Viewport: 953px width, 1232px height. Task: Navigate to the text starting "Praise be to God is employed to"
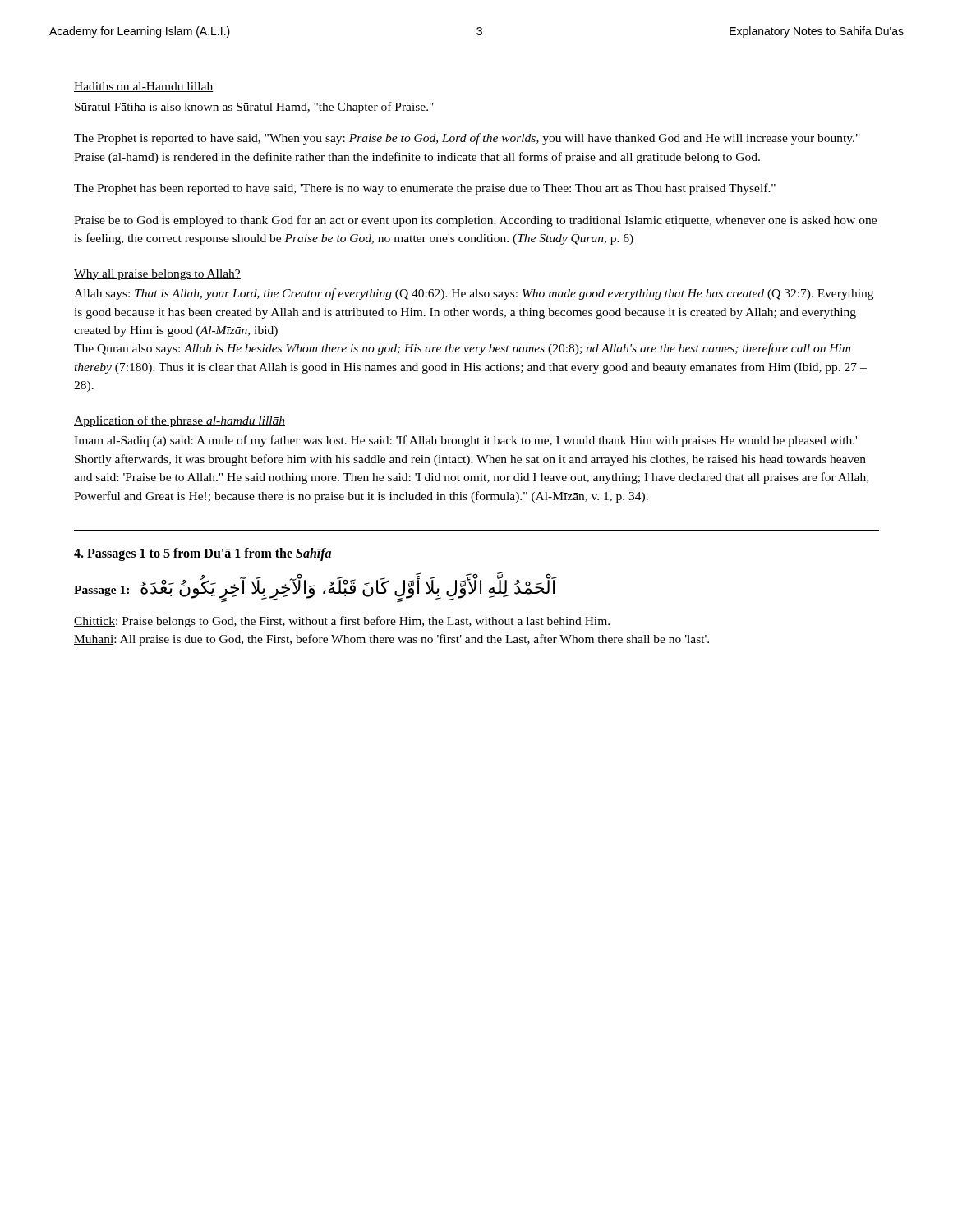(x=475, y=229)
